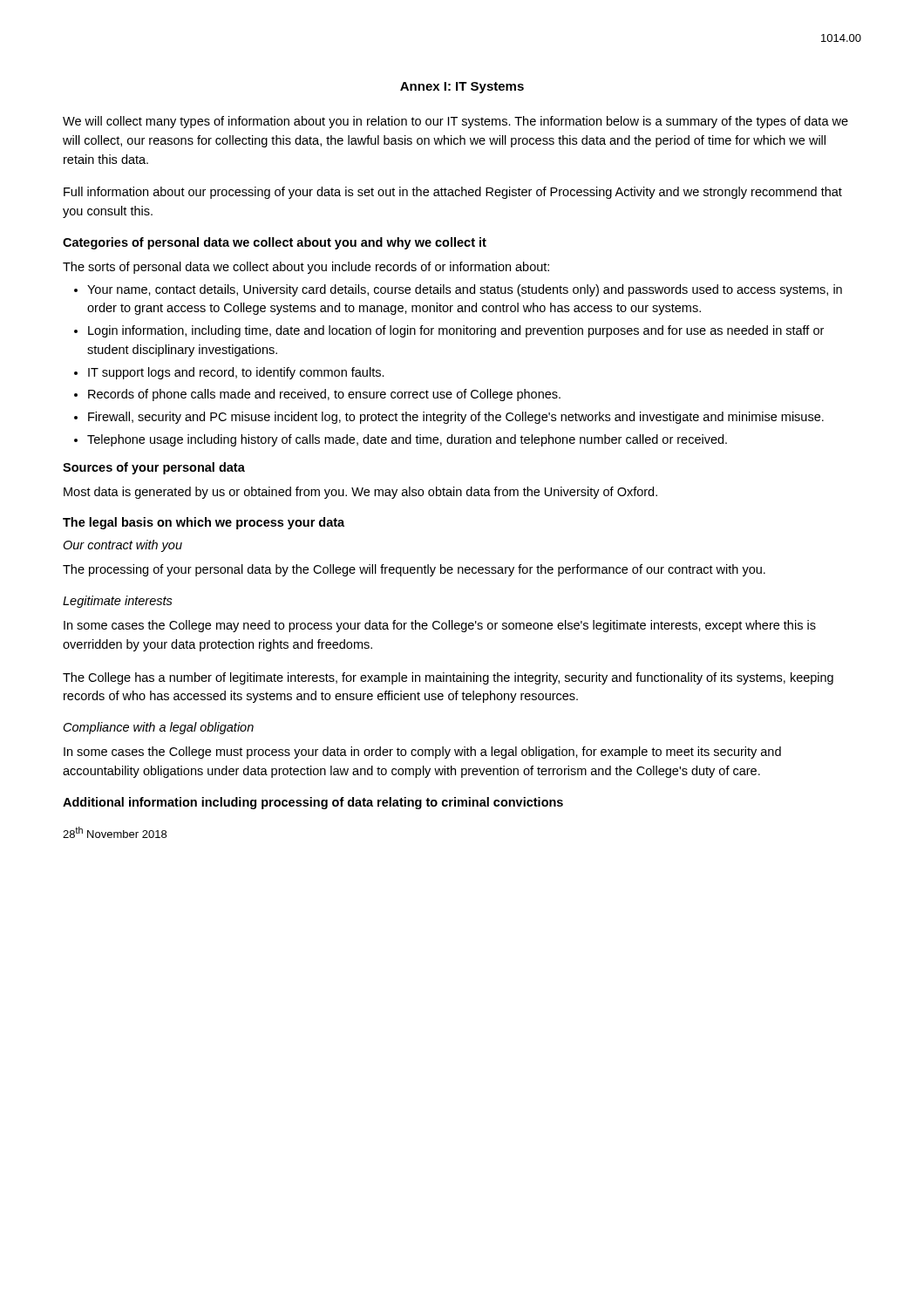Click on the region starting "IT support logs and"
Viewport: 924px width, 1308px height.
pyautogui.click(x=236, y=372)
